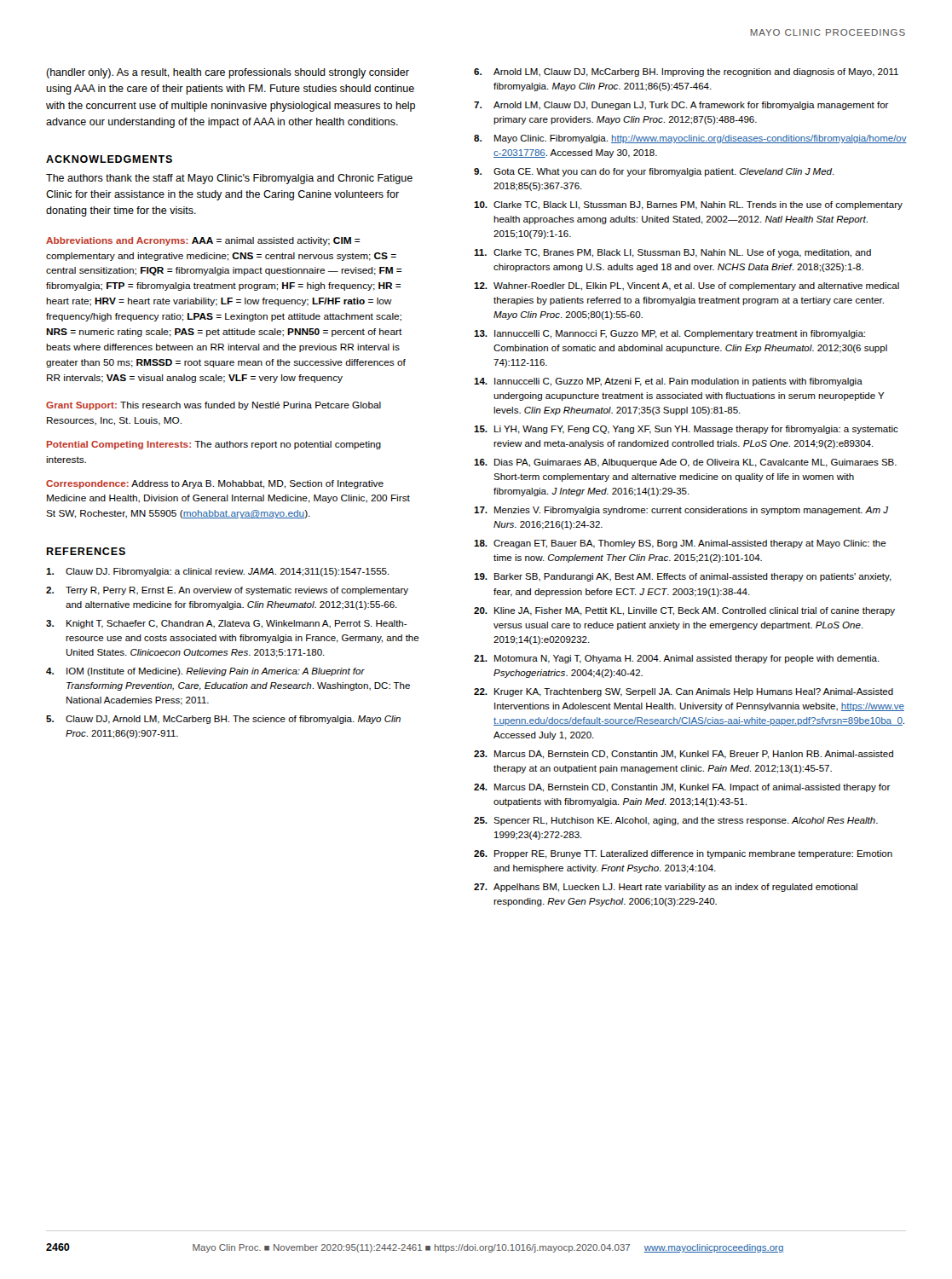
Task: Click on the list item that reads "25. Spencer RL, Hutchison KE. Alcohol, aging, and"
Action: click(x=690, y=828)
